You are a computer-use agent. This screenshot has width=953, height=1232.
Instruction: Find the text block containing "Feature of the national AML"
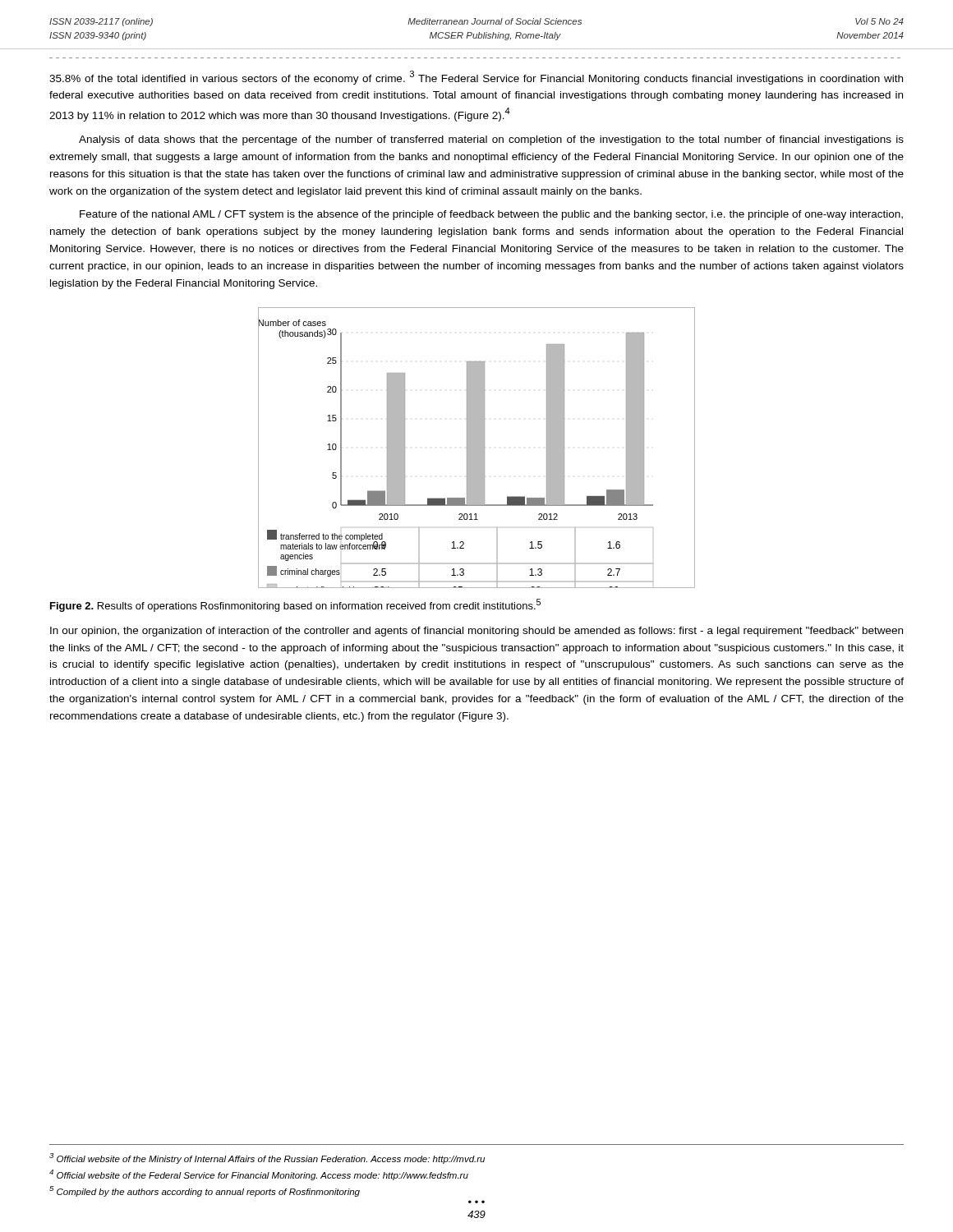pyautogui.click(x=476, y=249)
